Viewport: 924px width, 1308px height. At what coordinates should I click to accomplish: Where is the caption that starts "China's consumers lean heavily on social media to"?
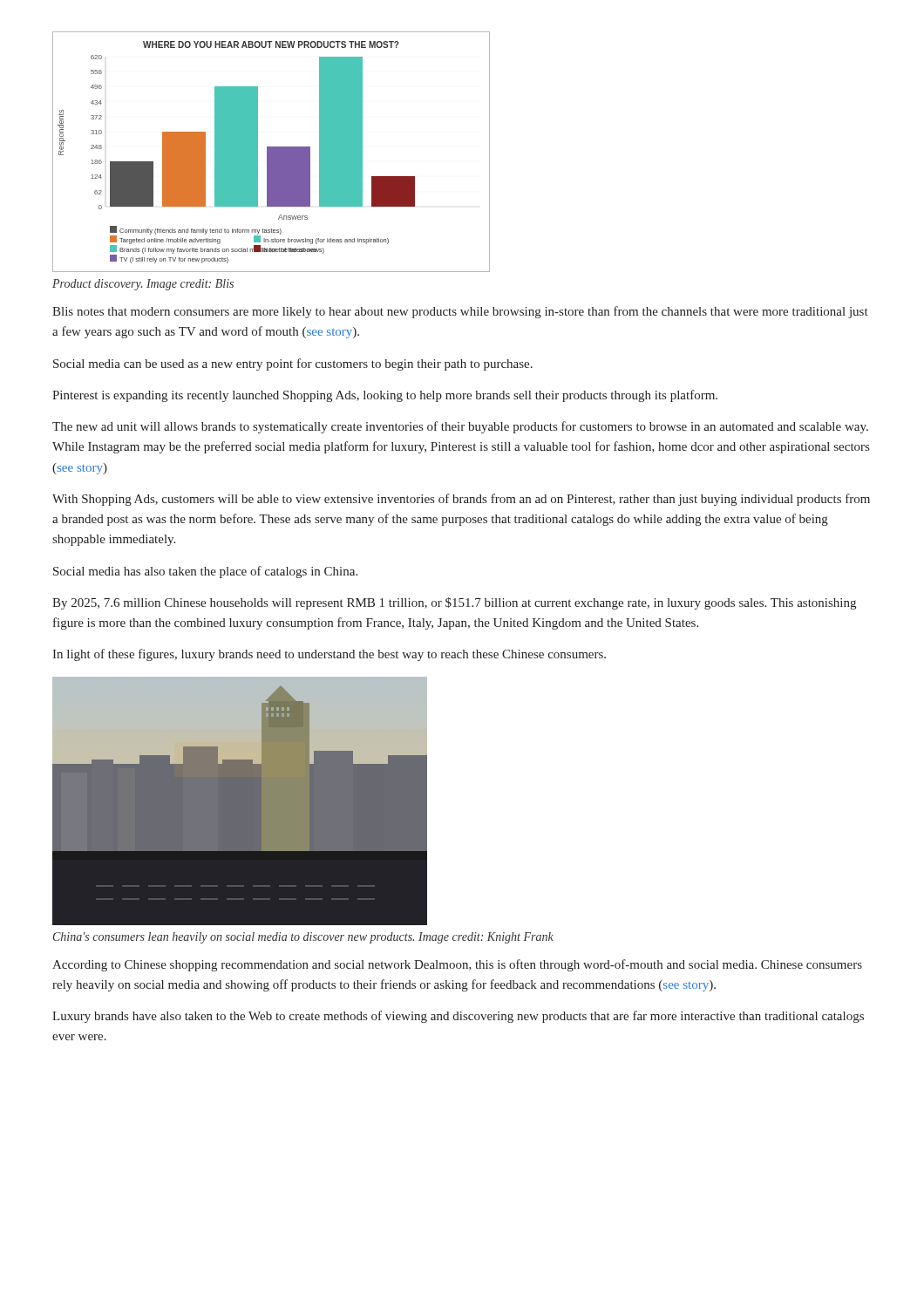[303, 937]
